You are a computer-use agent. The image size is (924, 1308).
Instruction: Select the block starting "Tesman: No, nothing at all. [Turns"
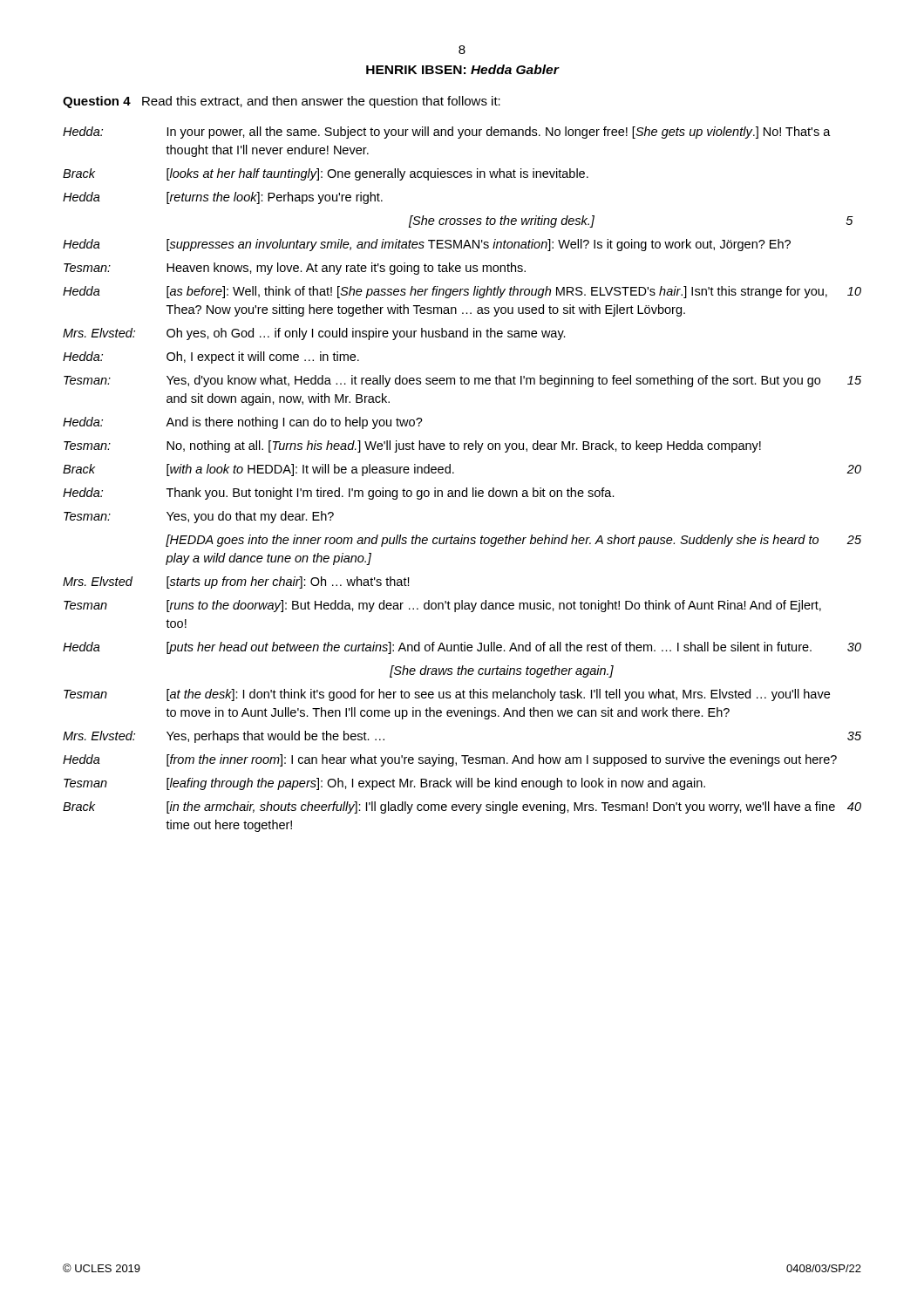click(462, 446)
